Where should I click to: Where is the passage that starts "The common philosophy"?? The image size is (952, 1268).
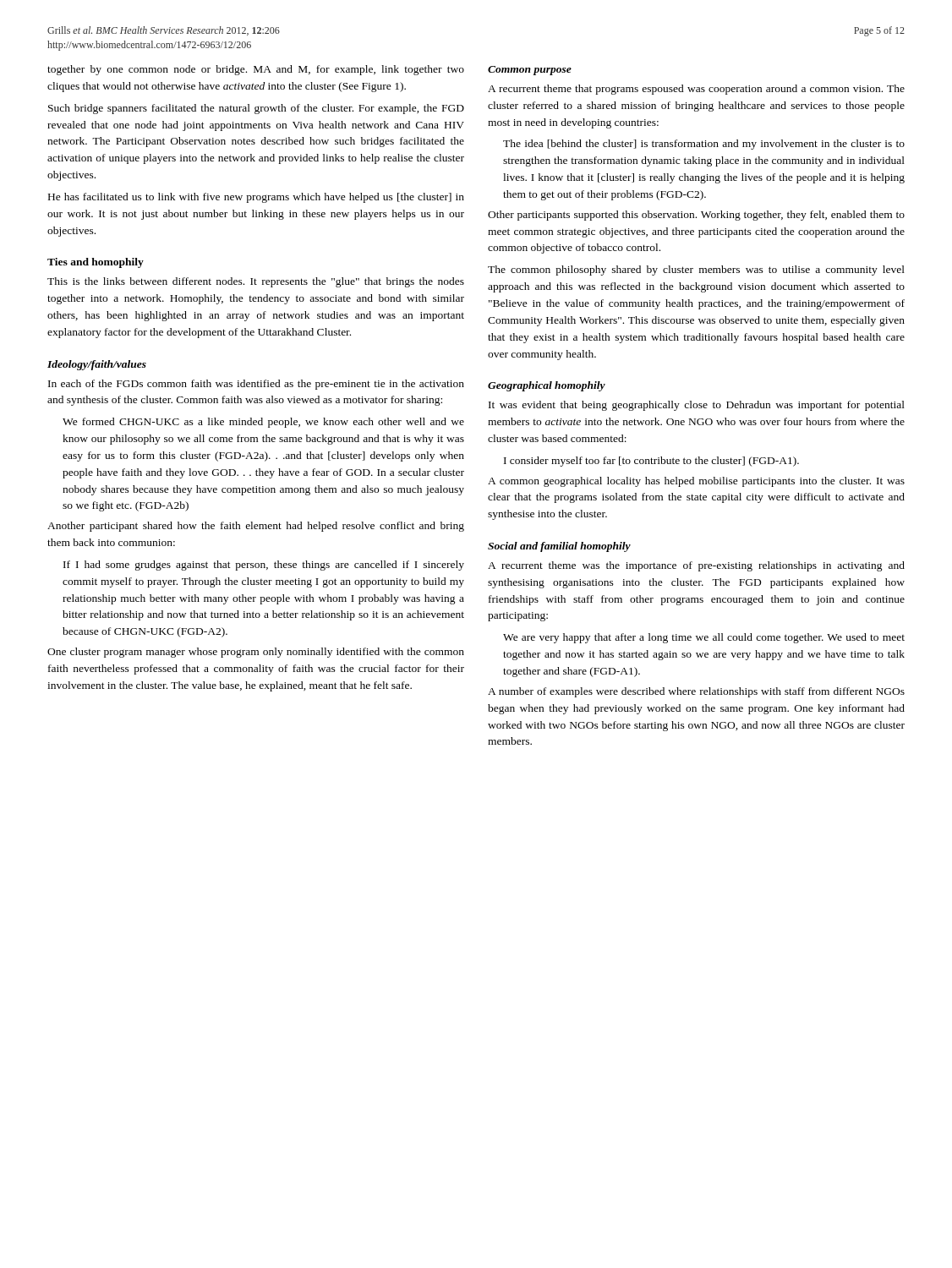coord(696,312)
